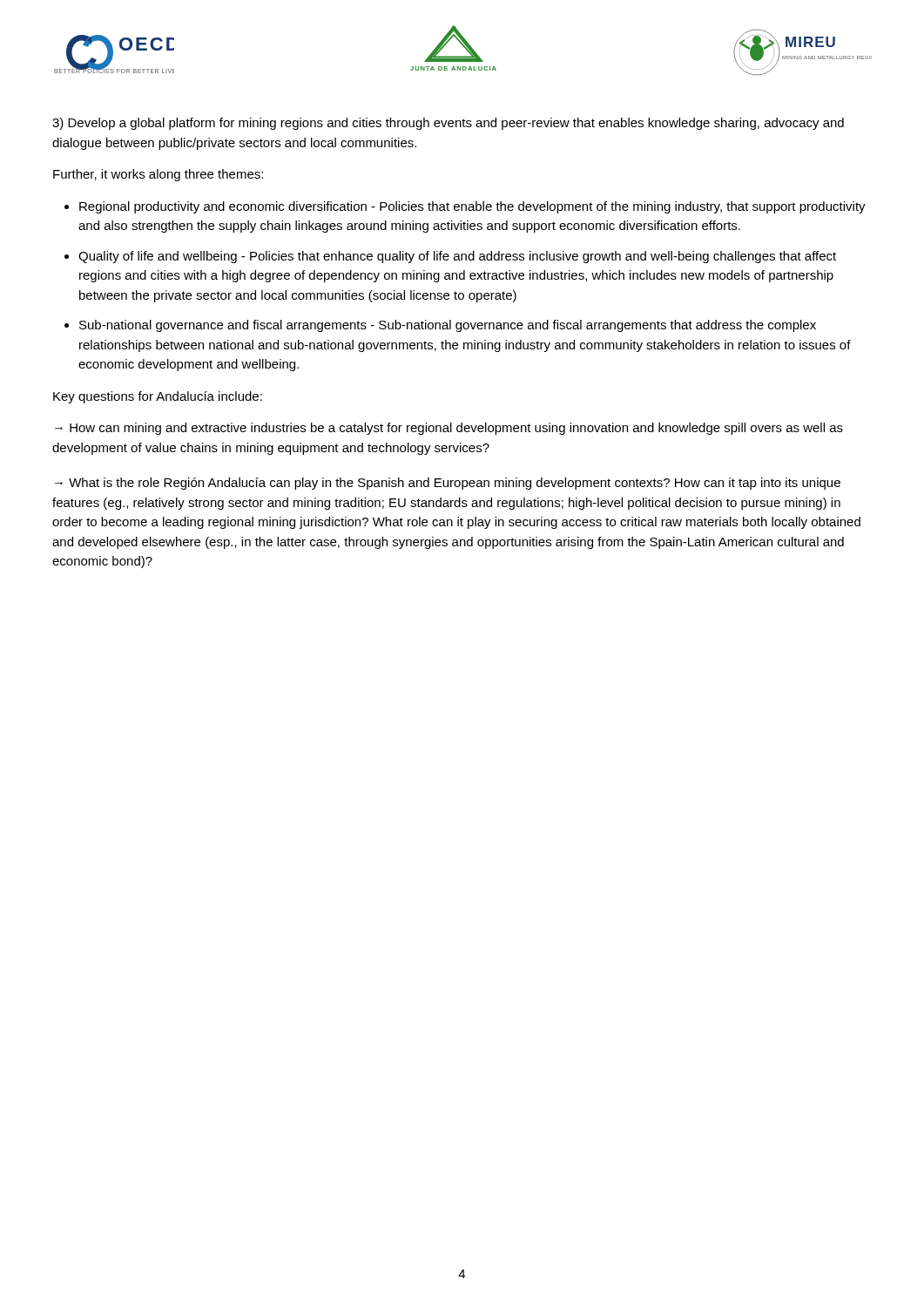Find the block on this page that starts "Sub-national governance and"

point(464,344)
